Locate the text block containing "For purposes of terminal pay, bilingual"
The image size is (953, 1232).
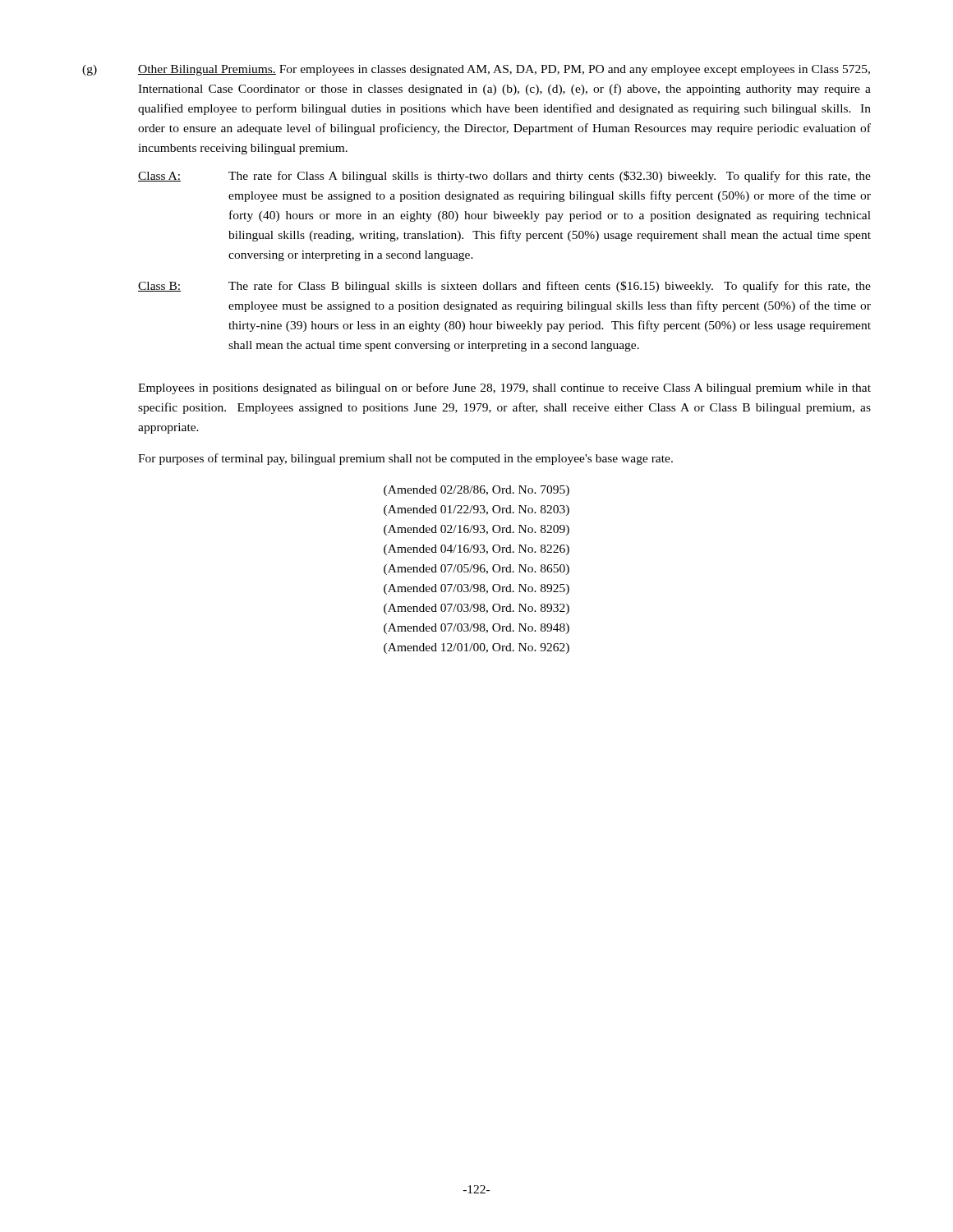click(x=406, y=458)
